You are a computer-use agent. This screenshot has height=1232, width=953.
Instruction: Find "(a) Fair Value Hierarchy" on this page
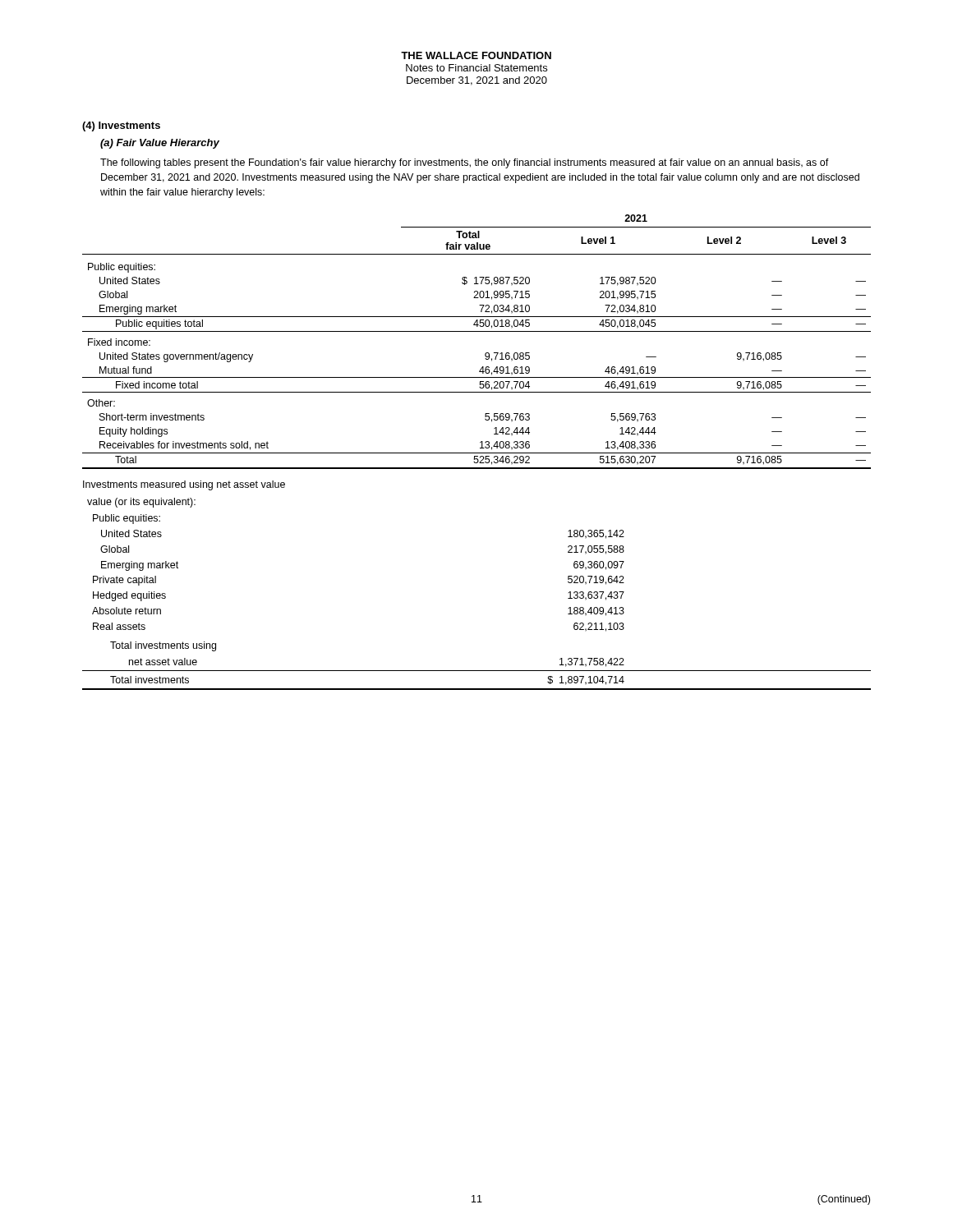(160, 143)
